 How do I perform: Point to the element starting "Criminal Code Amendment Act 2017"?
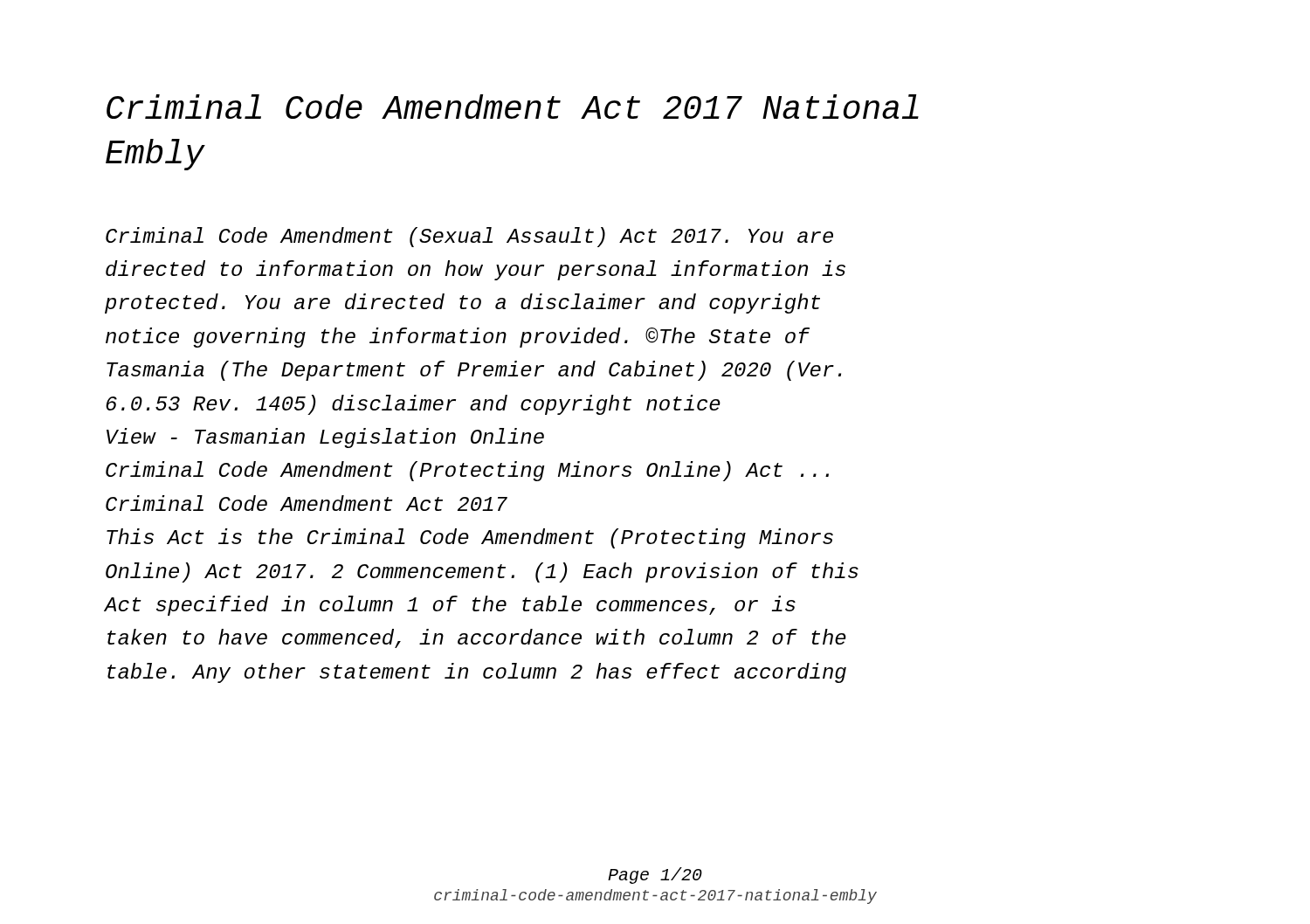tap(513, 132)
